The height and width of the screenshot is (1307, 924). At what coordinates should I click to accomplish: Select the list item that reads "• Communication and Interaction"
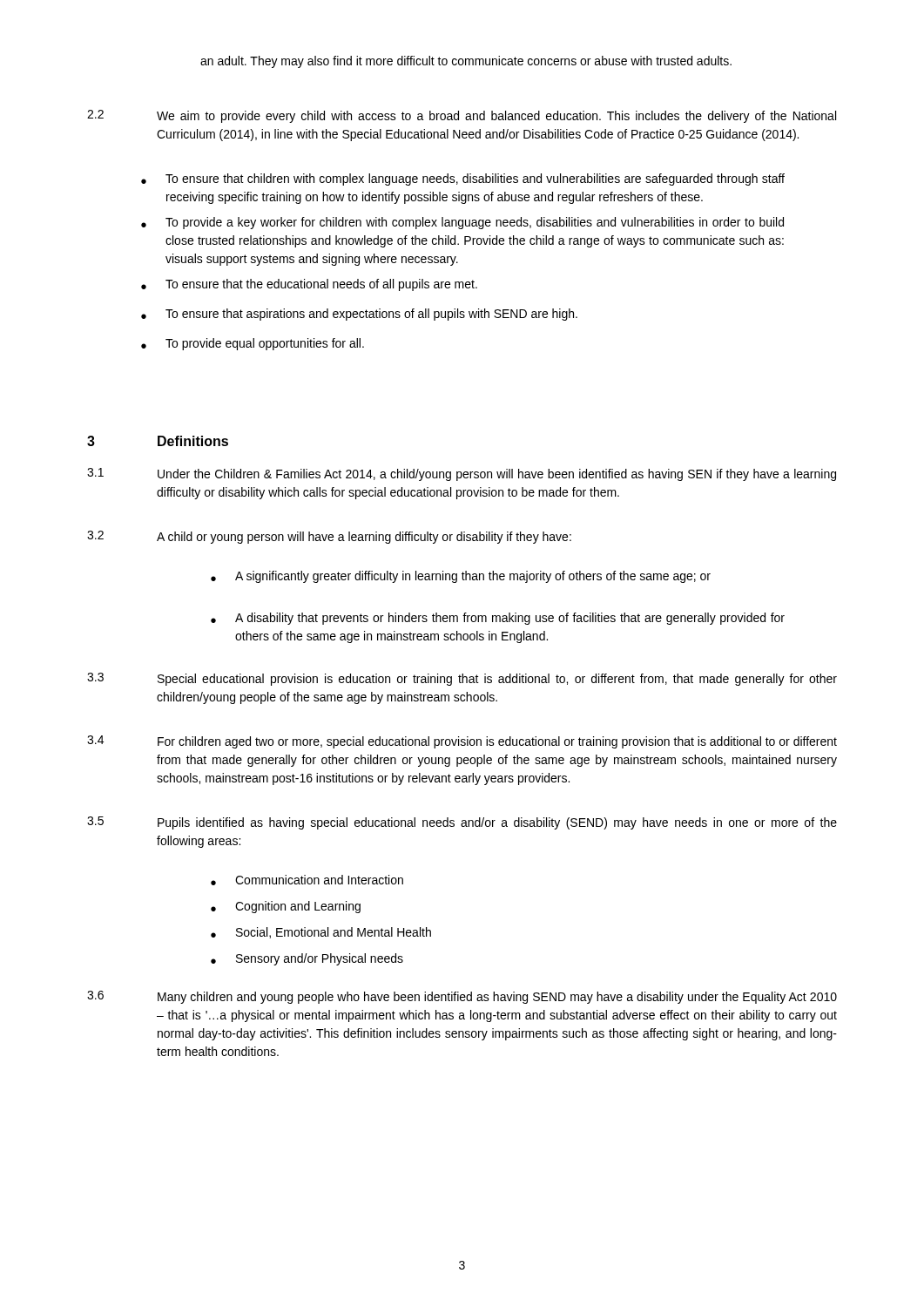(x=307, y=880)
